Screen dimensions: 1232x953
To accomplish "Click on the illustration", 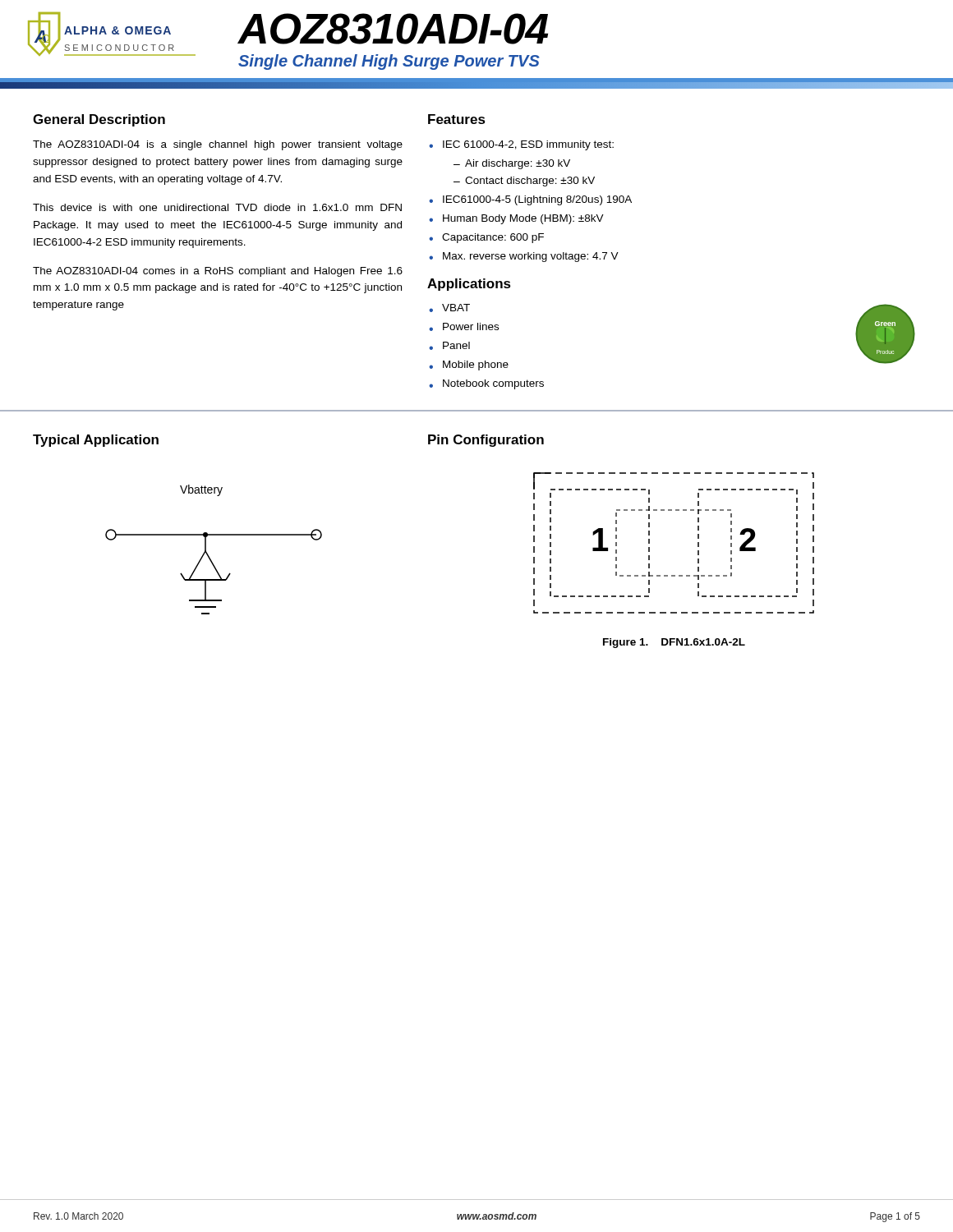I will point(887,335).
